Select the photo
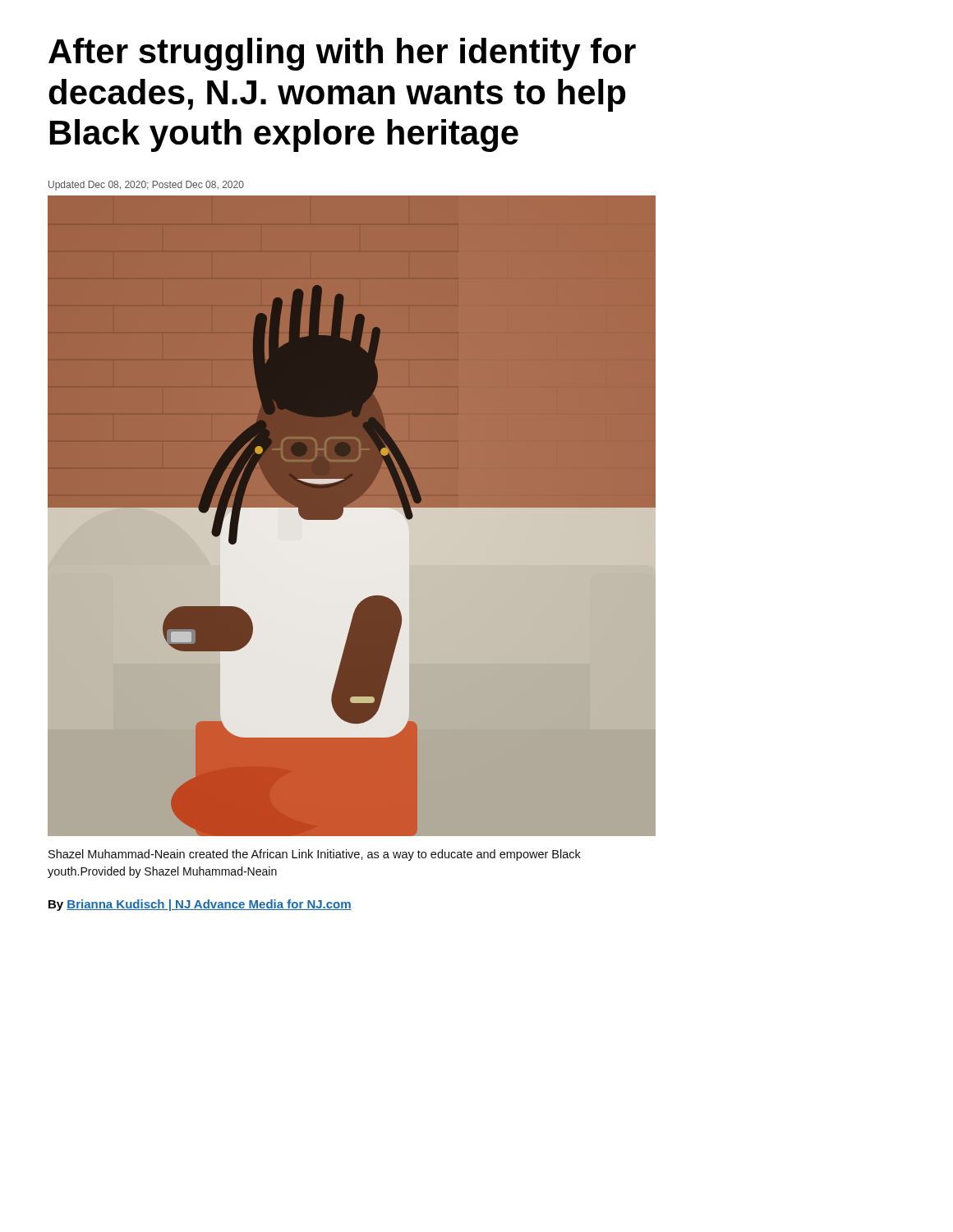The height and width of the screenshot is (1232, 953). pyautogui.click(x=352, y=516)
